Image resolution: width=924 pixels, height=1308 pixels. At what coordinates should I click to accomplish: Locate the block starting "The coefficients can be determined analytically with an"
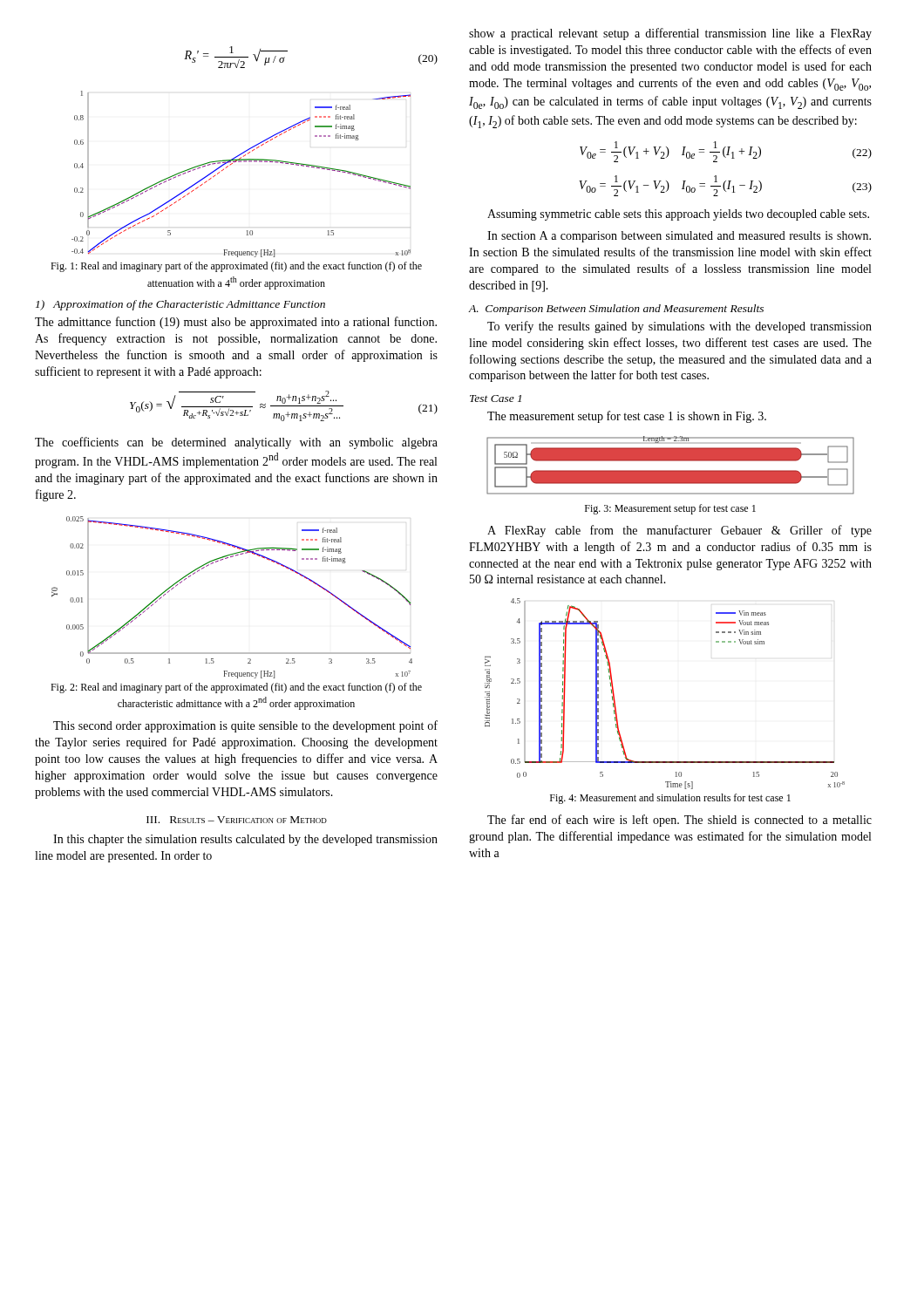[x=236, y=468]
